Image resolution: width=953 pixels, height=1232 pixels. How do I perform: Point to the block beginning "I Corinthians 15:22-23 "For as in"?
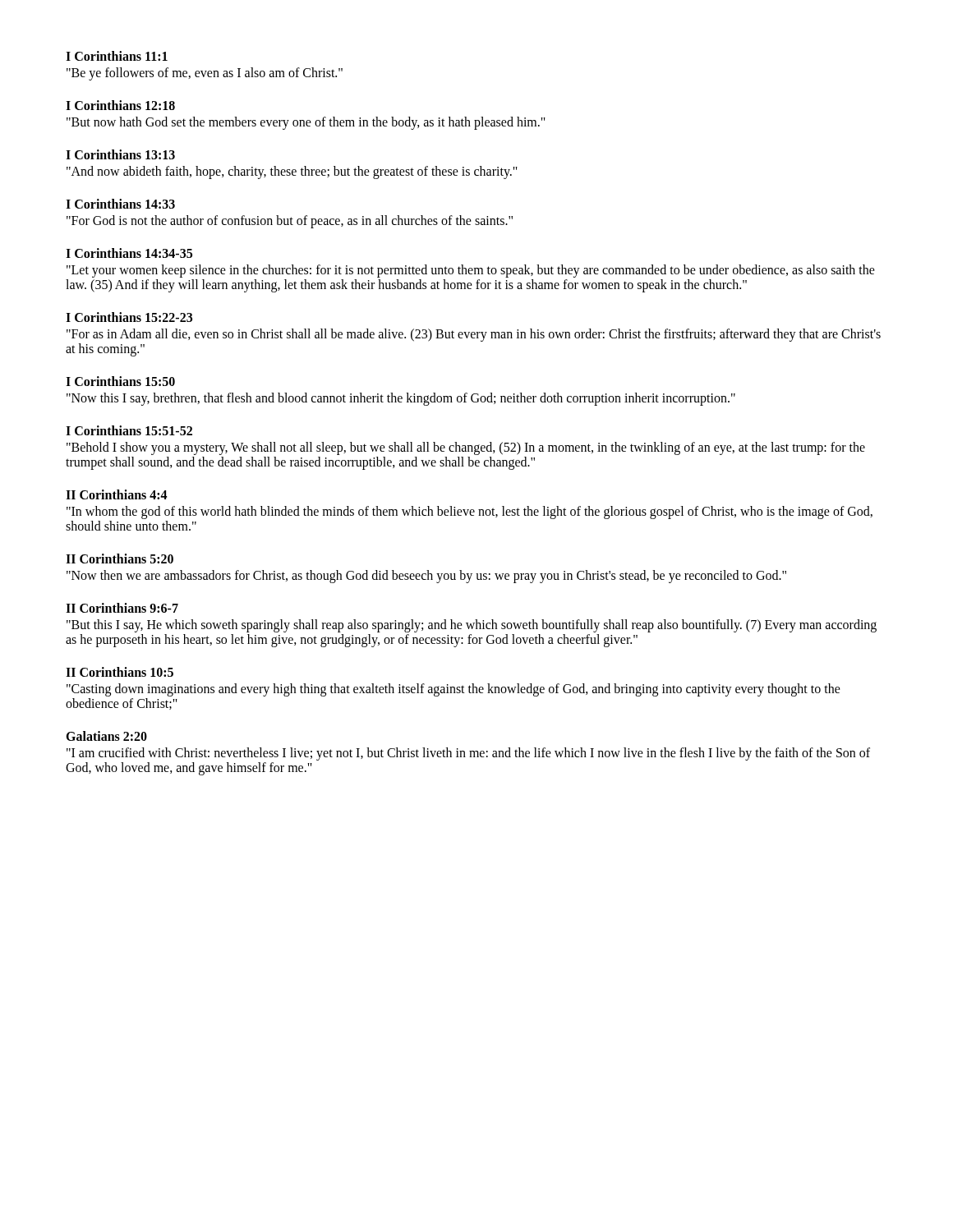coord(476,333)
